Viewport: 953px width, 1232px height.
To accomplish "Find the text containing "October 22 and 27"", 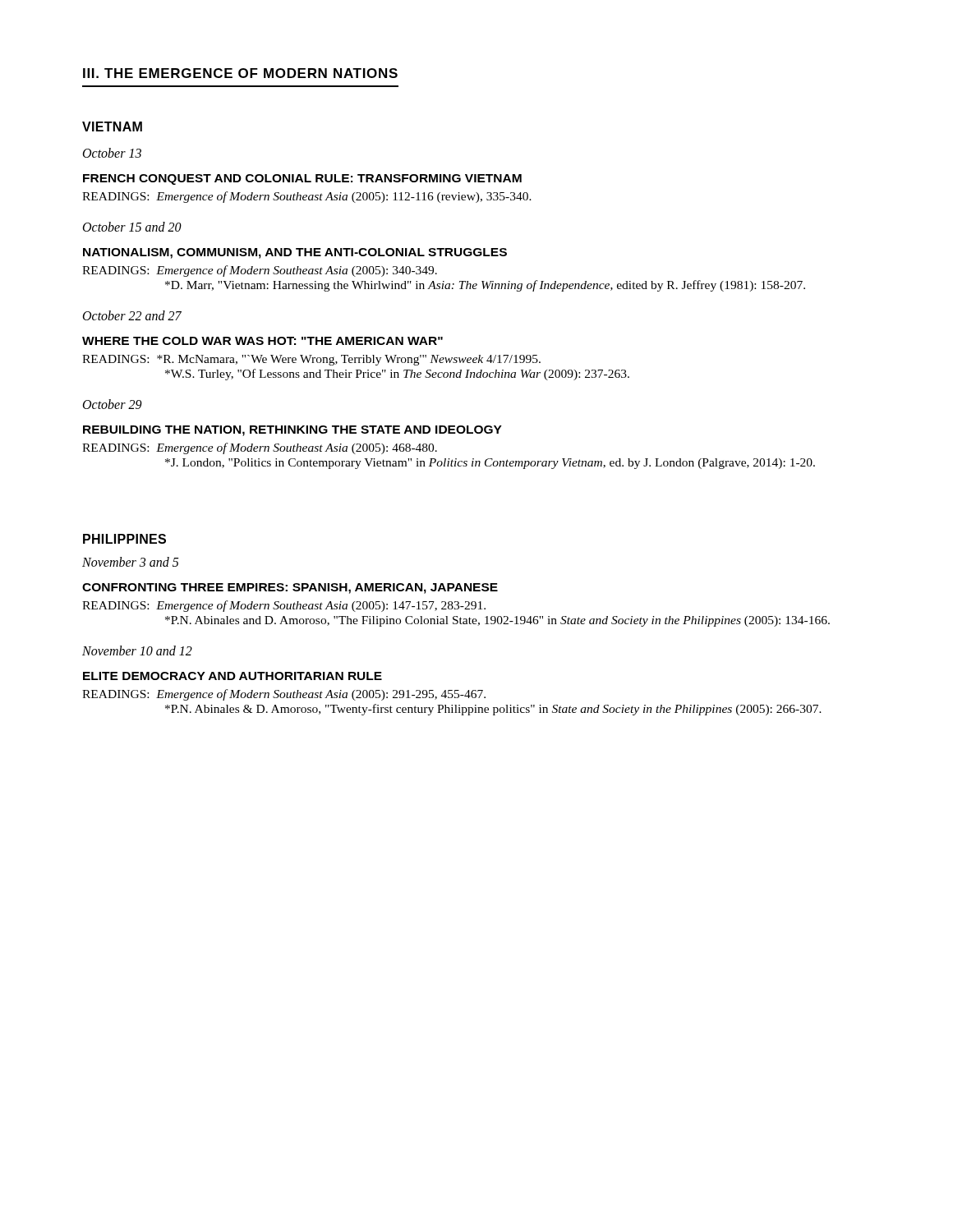I will pos(132,316).
